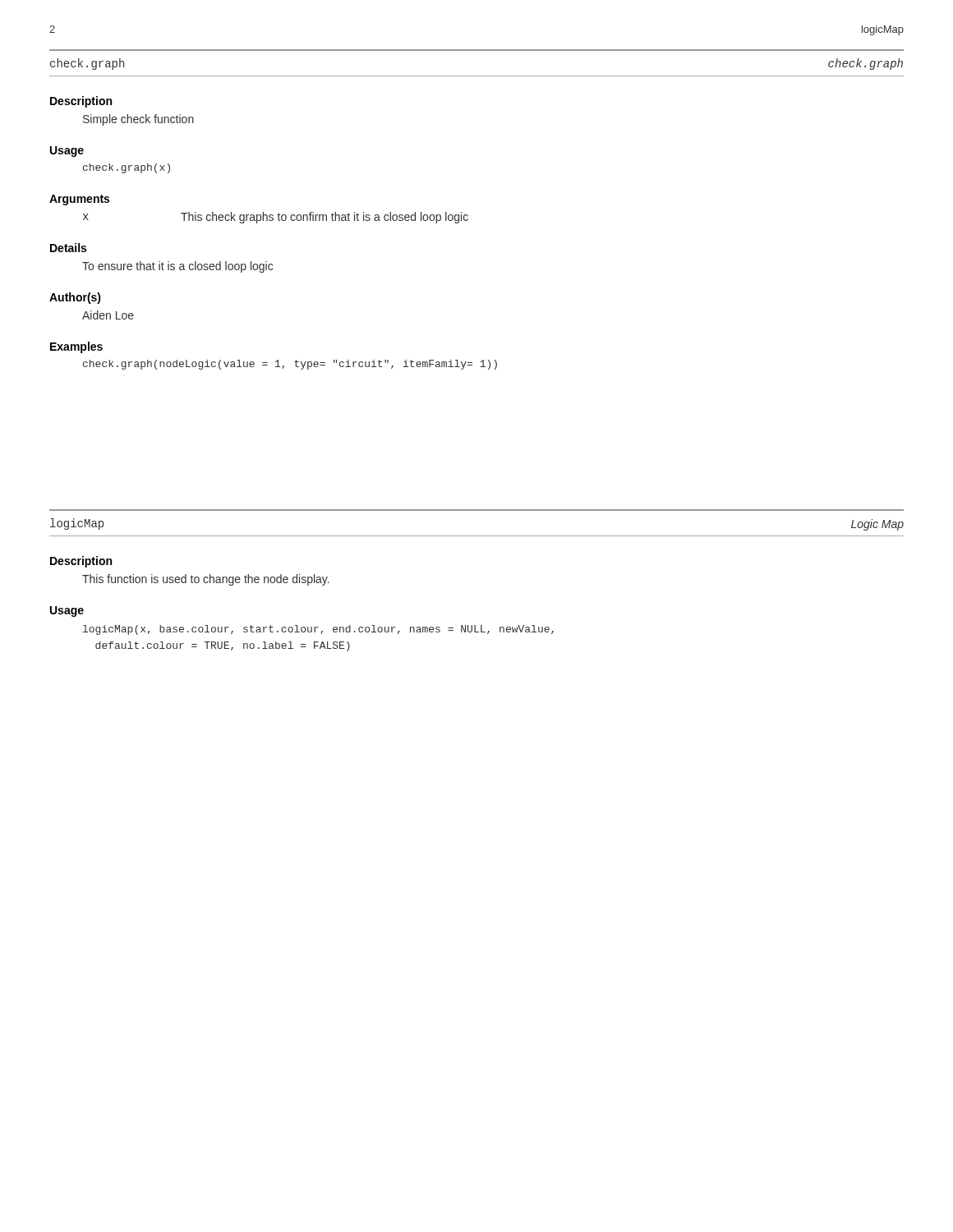Click on the text containing "Simple check function"

(138, 119)
